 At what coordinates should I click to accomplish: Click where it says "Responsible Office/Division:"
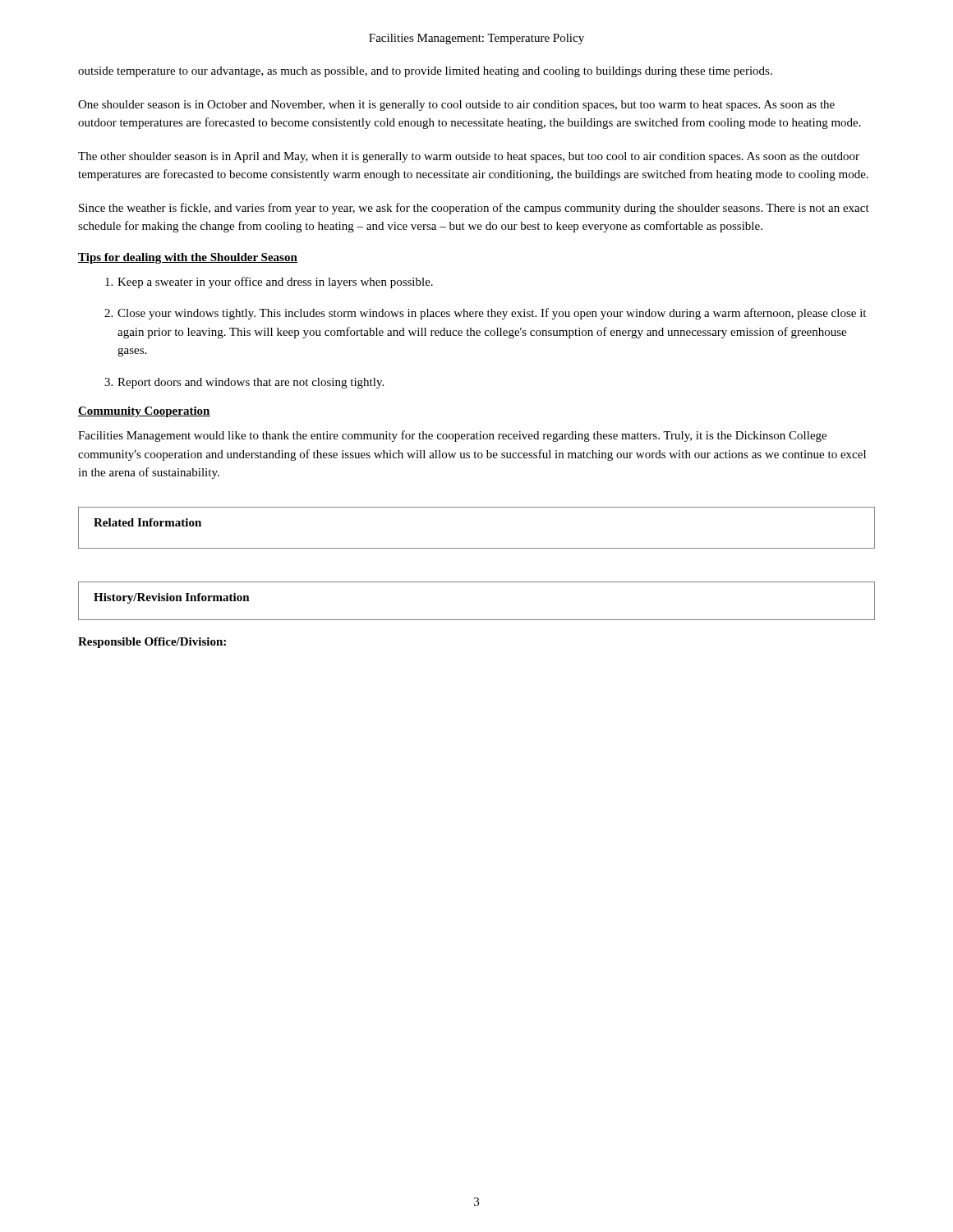[x=153, y=641]
